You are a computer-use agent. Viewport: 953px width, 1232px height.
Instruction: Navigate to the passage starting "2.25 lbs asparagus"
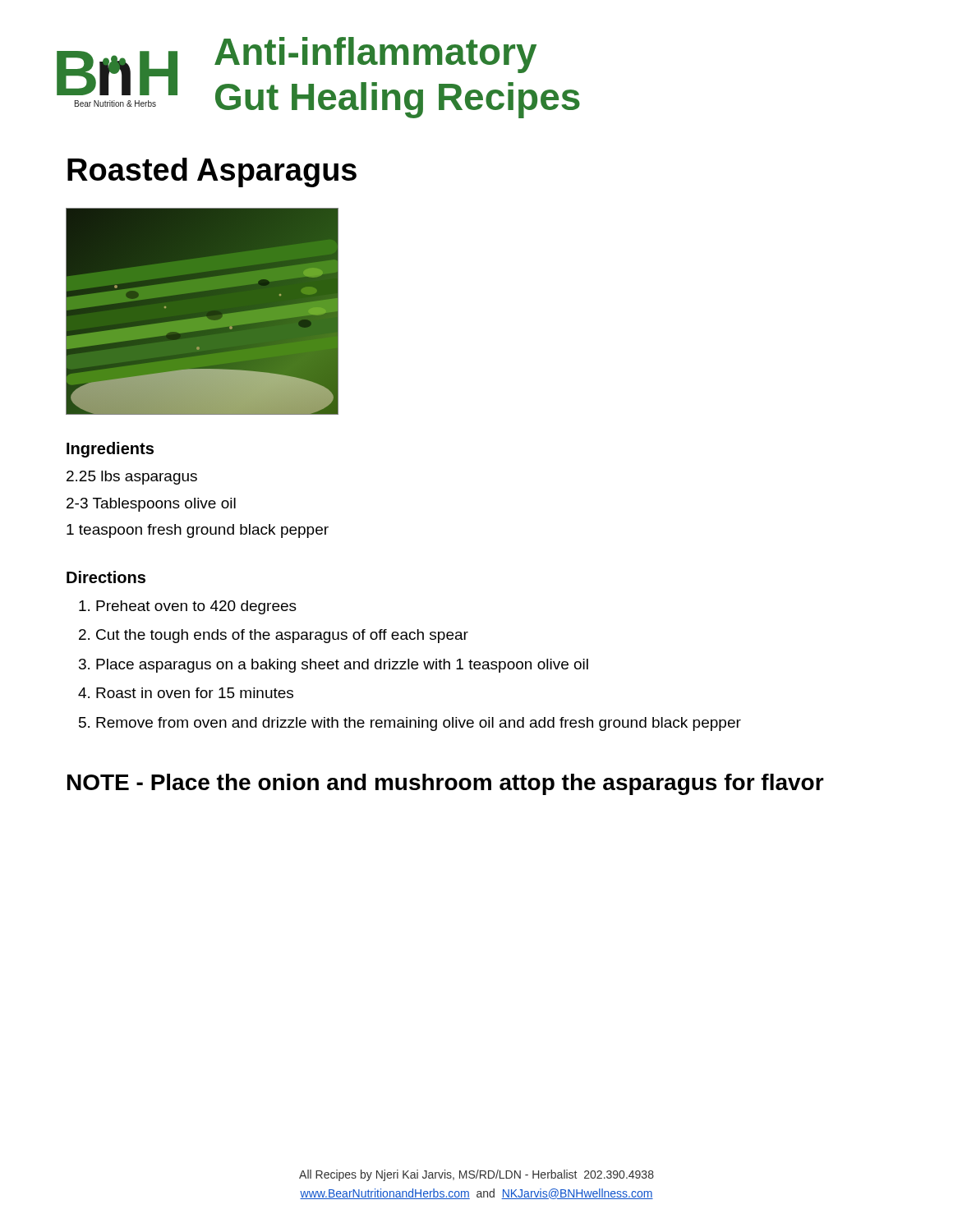pos(132,476)
